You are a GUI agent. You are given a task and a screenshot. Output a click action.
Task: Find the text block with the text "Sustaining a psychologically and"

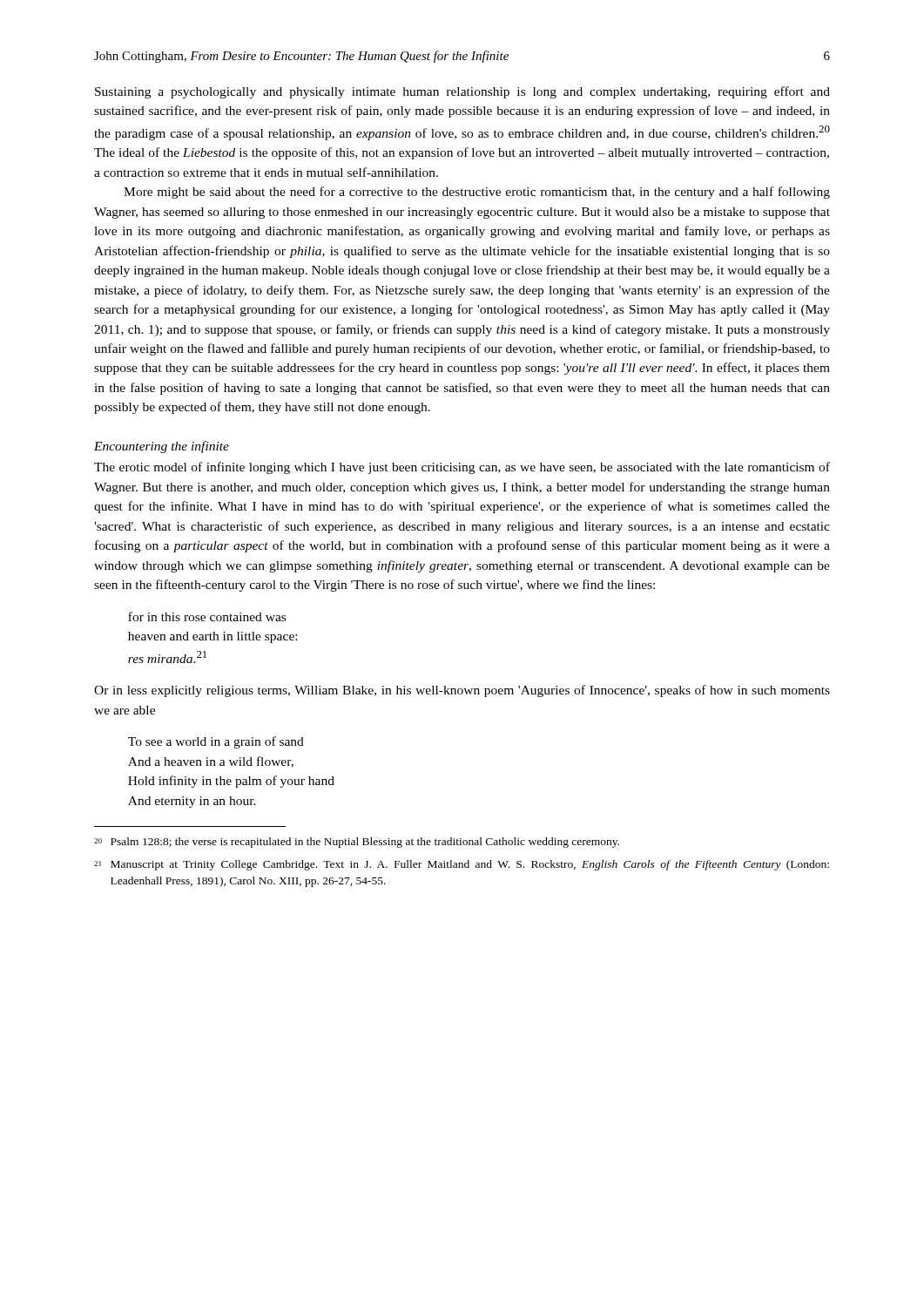(x=462, y=132)
